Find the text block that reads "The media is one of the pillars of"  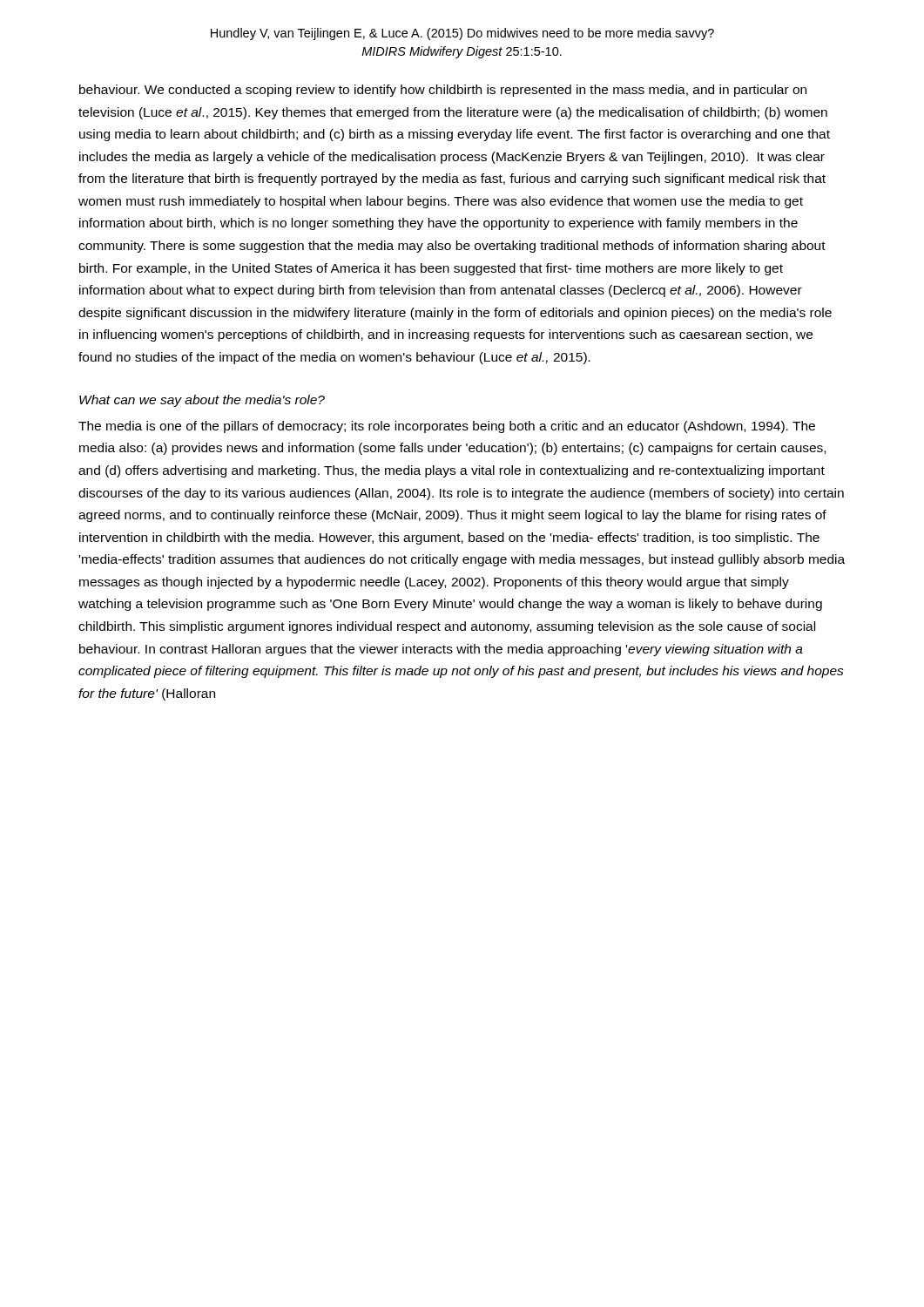click(462, 559)
